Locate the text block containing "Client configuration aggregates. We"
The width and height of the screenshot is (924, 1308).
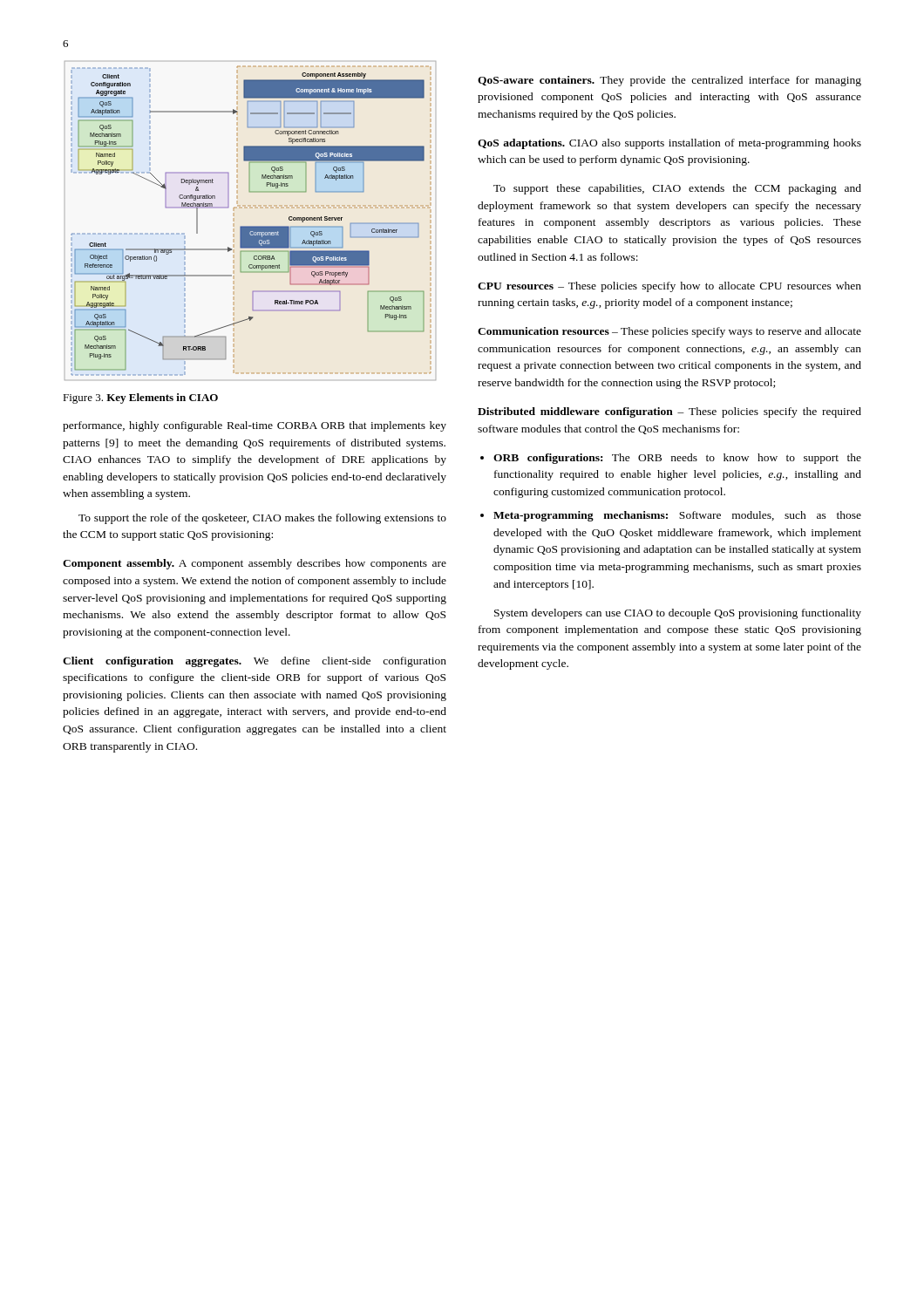pos(255,703)
